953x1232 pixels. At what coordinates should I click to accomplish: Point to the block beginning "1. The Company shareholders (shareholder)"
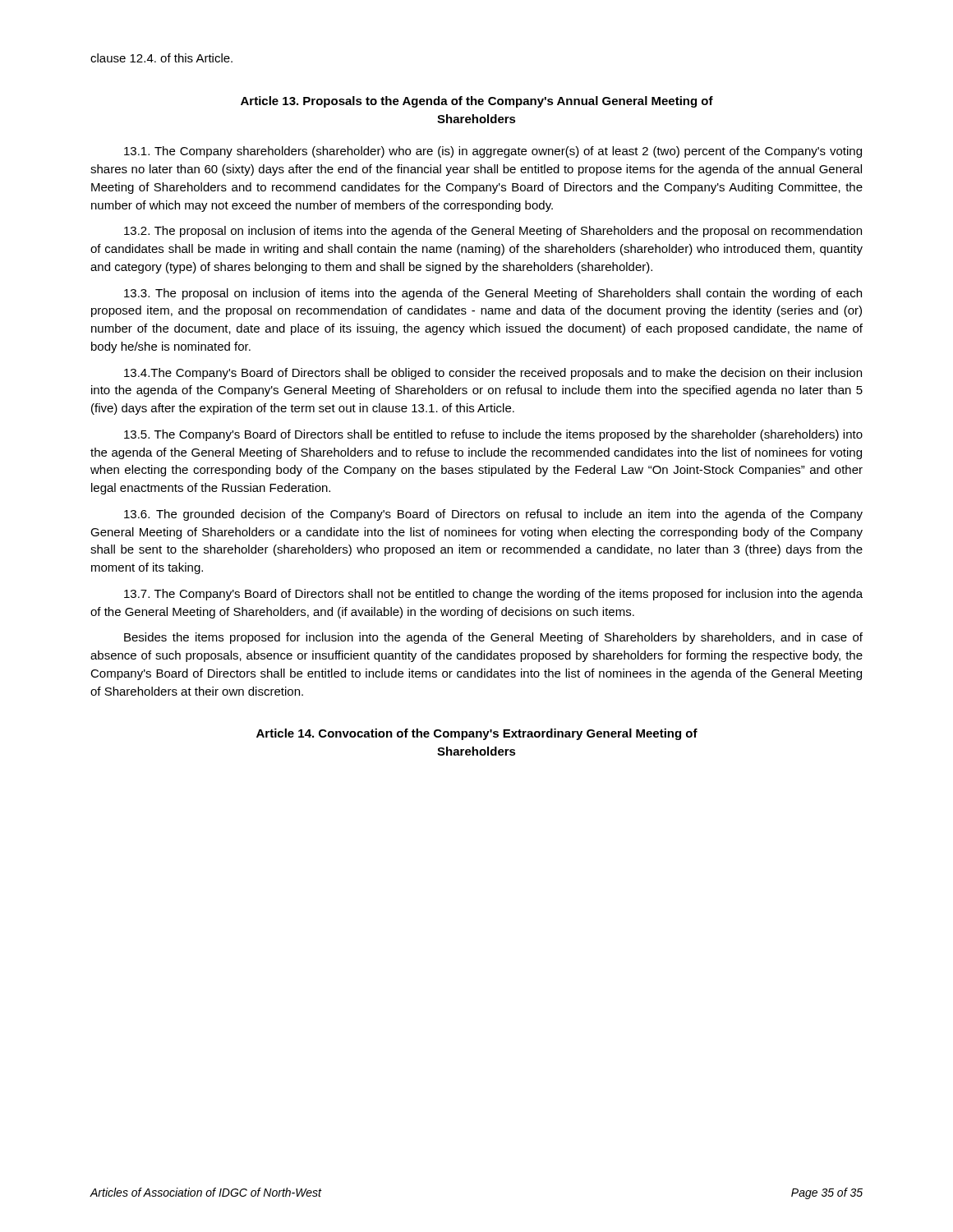coord(476,178)
